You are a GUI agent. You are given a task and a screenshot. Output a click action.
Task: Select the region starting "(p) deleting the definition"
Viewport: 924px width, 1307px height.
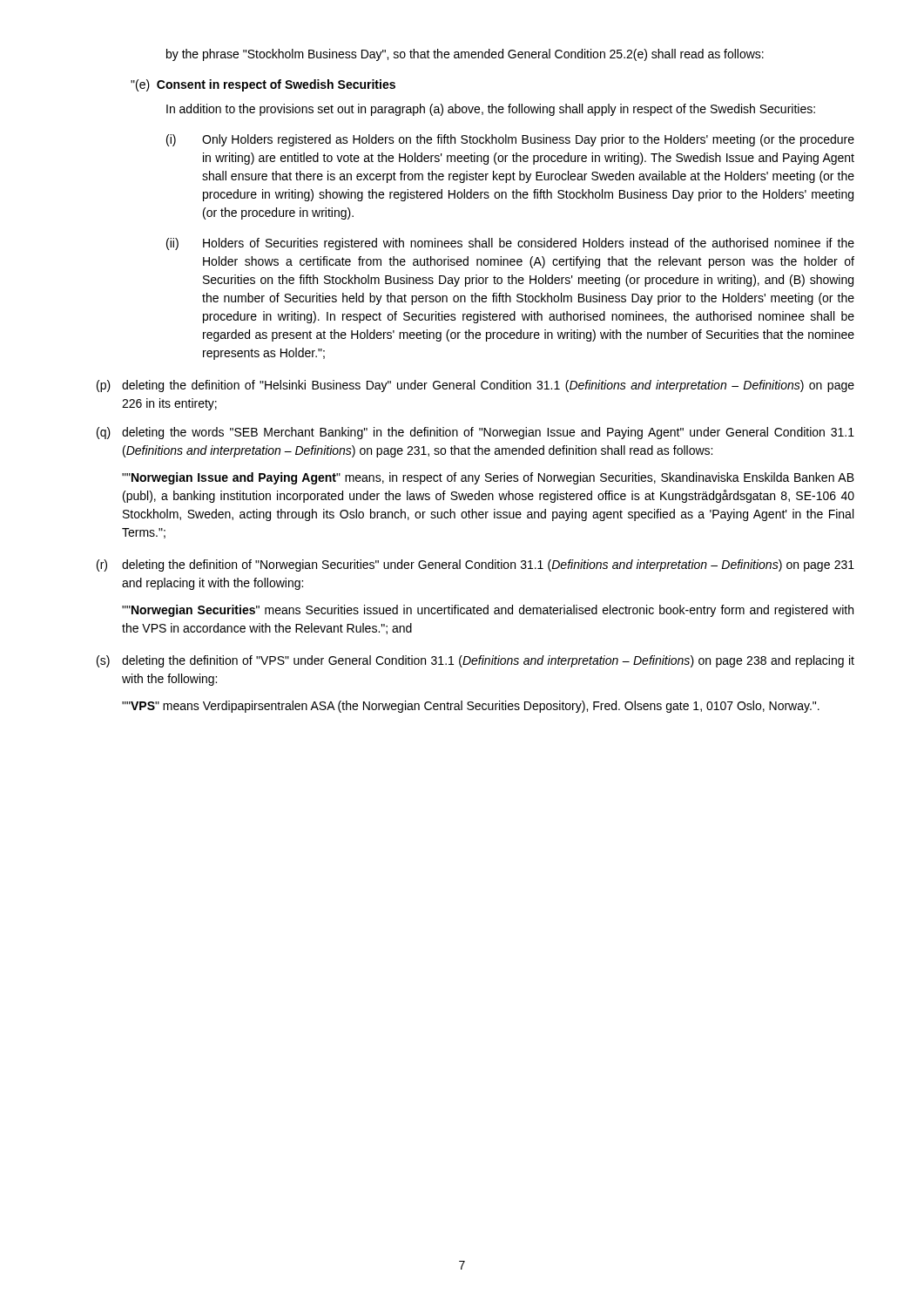tap(475, 395)
